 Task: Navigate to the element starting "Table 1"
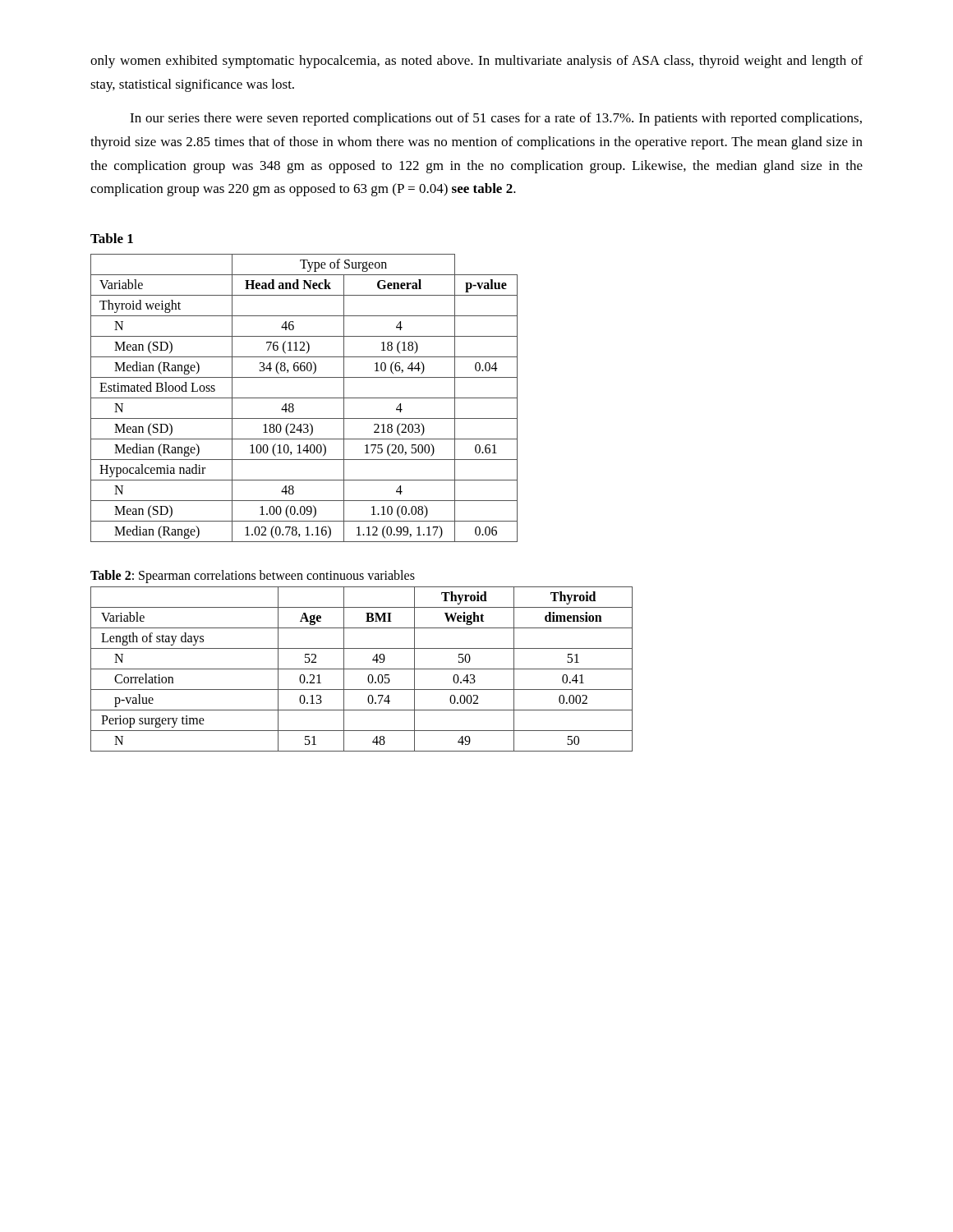pyautogui.click(x=112, y=239)
